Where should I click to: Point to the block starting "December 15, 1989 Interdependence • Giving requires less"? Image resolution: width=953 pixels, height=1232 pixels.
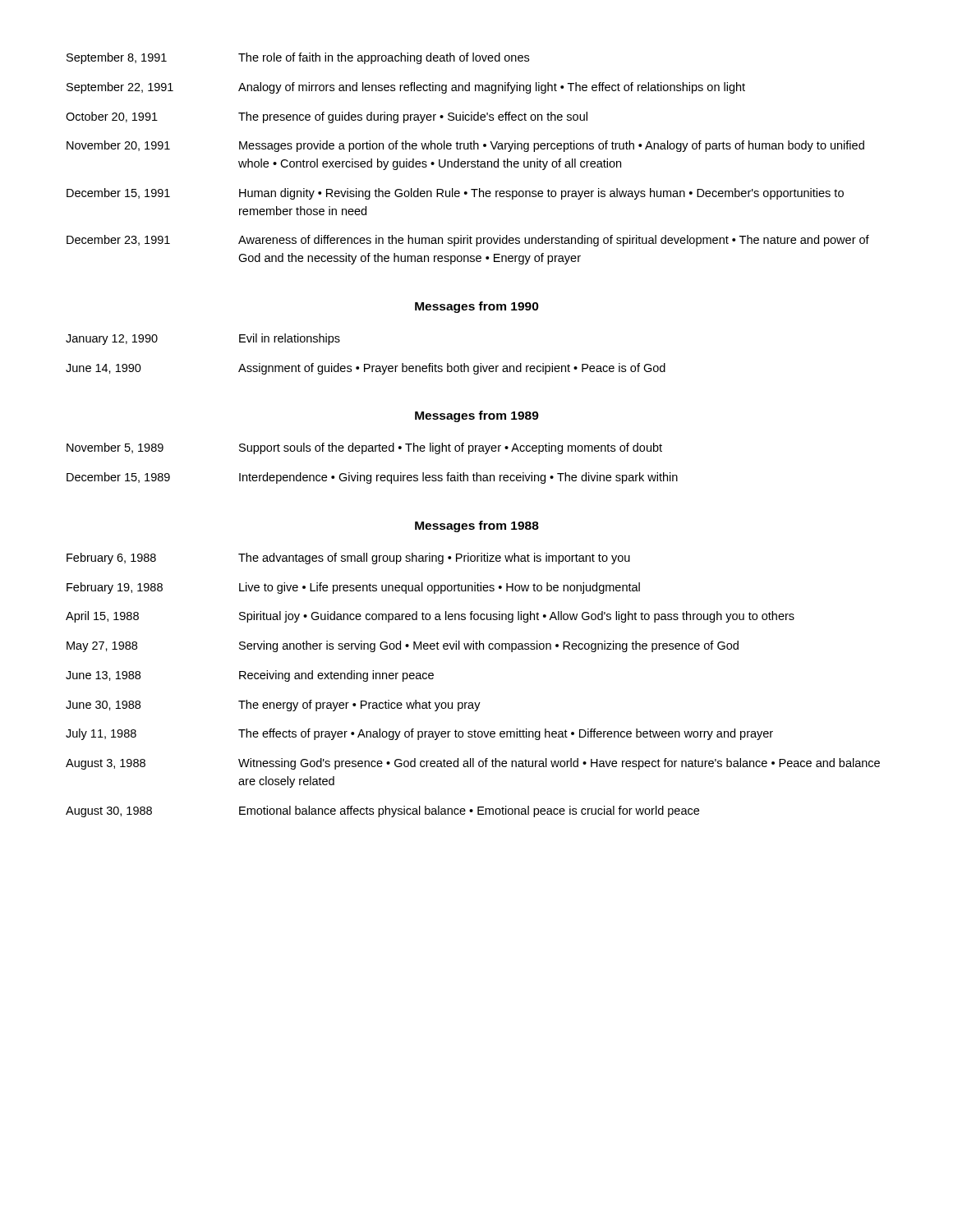pos(476,478)
